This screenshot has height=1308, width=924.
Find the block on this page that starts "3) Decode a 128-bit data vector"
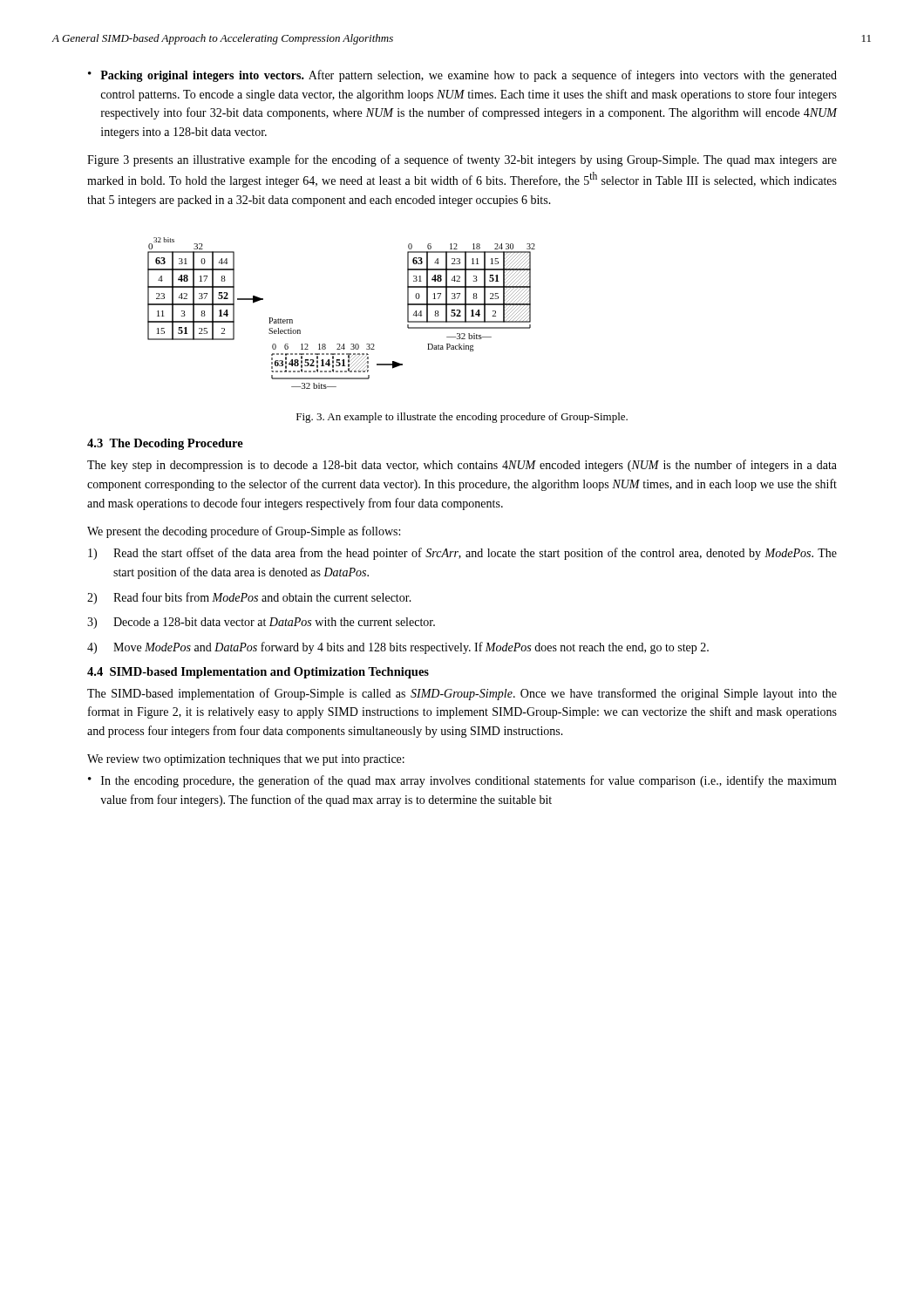point(261,623)
